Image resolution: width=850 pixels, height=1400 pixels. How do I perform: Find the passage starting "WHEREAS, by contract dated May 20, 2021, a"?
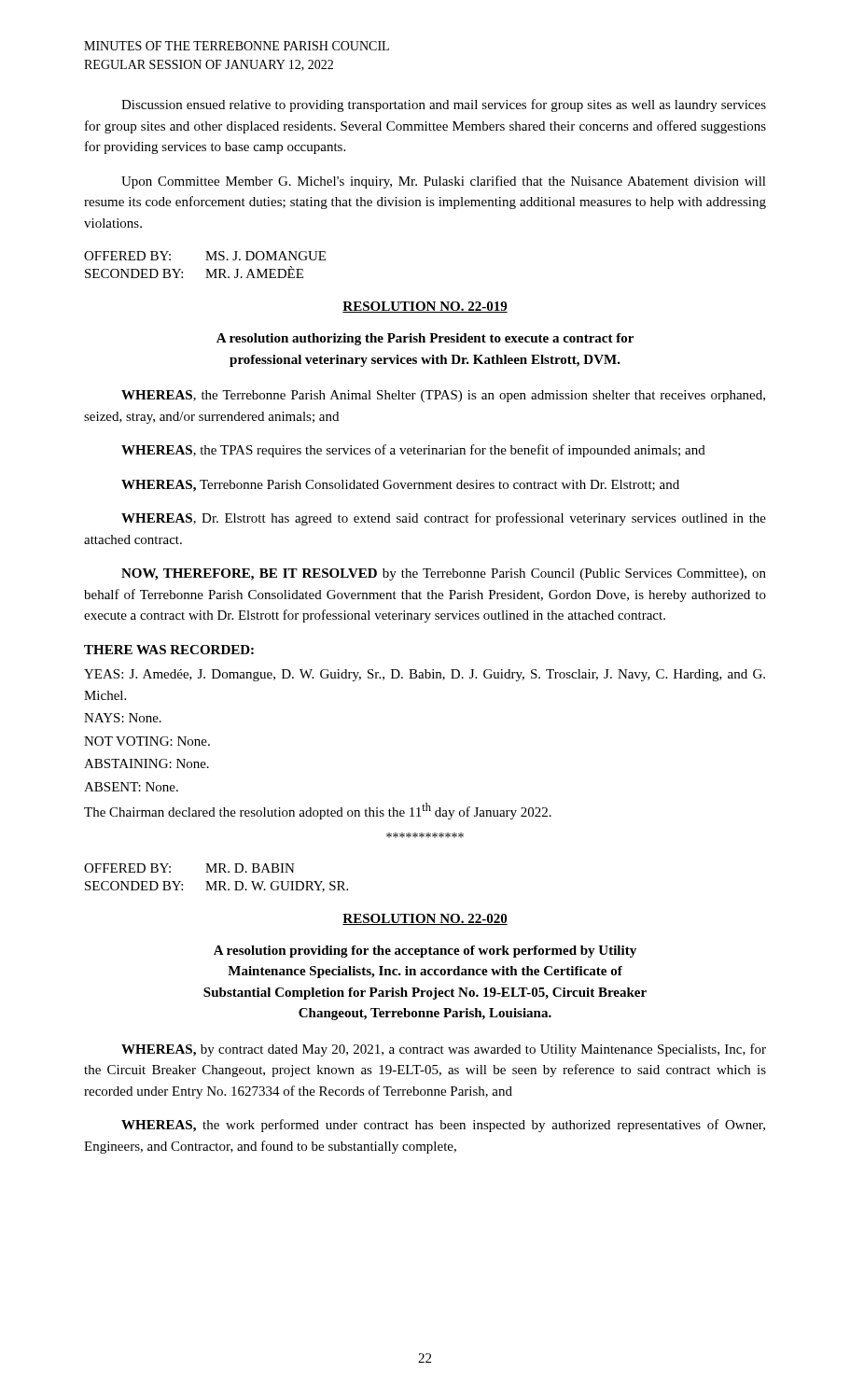click(425, 1070)
